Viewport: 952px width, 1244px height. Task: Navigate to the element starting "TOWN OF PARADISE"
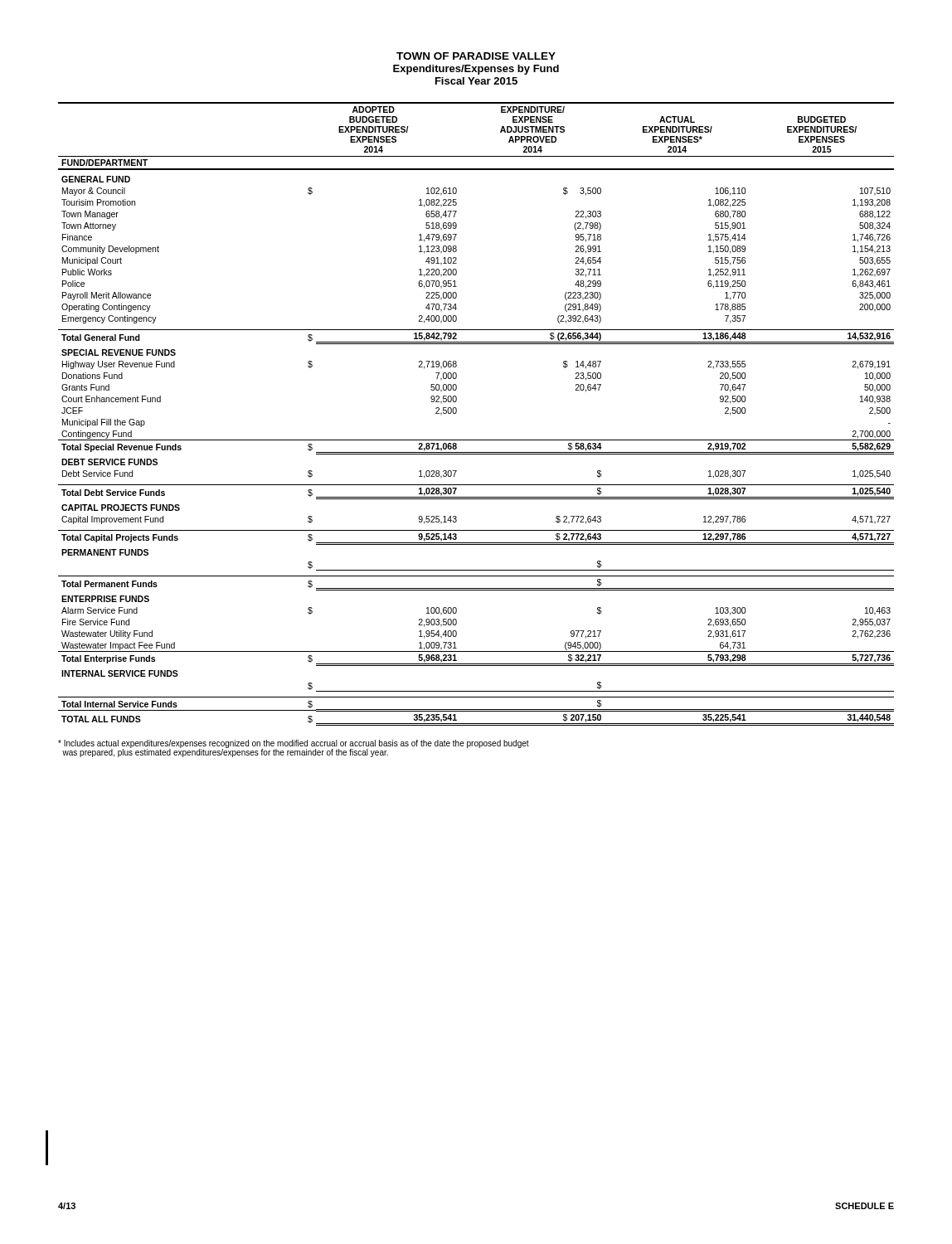(476, 68)
